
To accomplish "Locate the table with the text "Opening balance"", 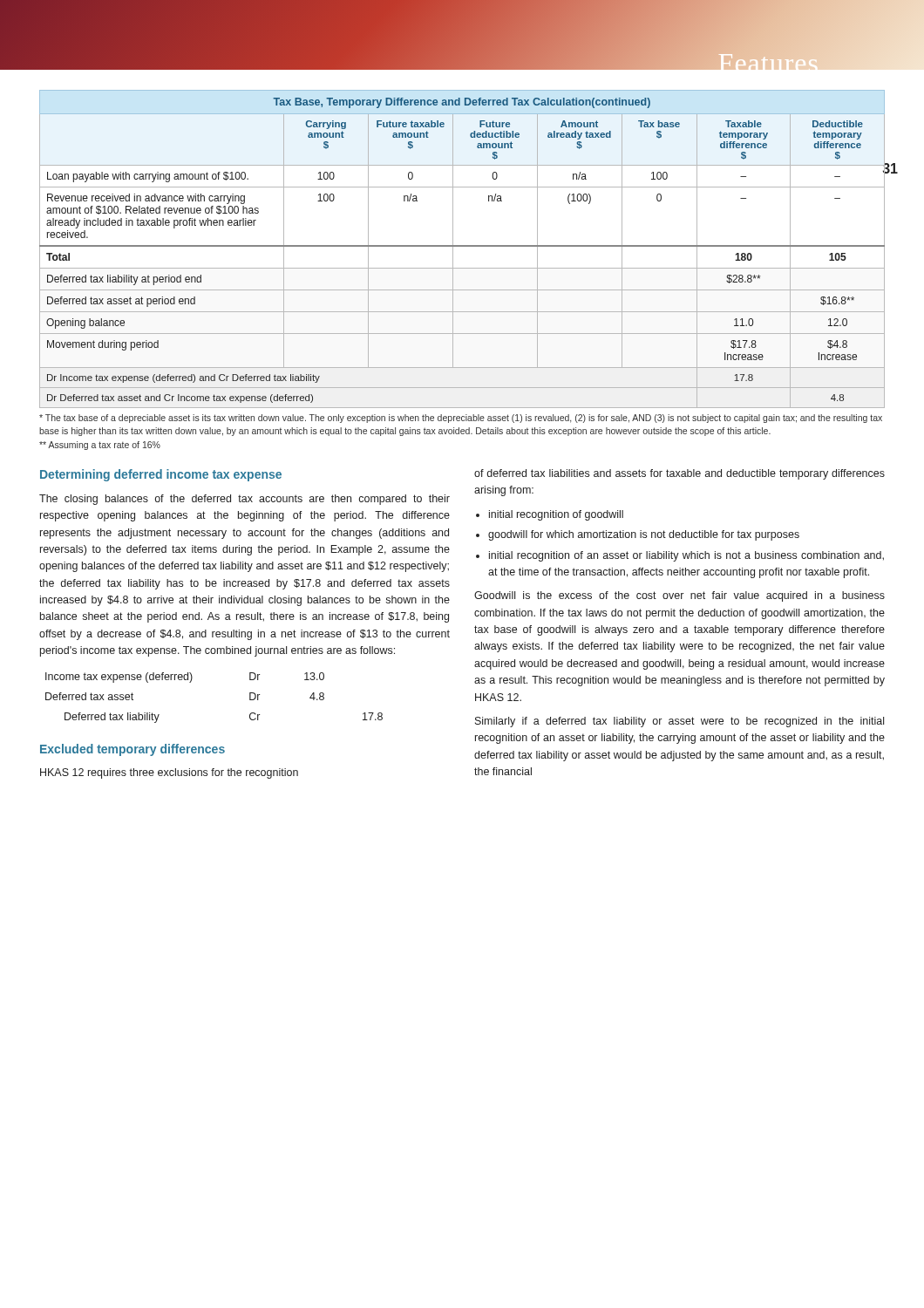I will pyautogui.click(x=462, y=249).
